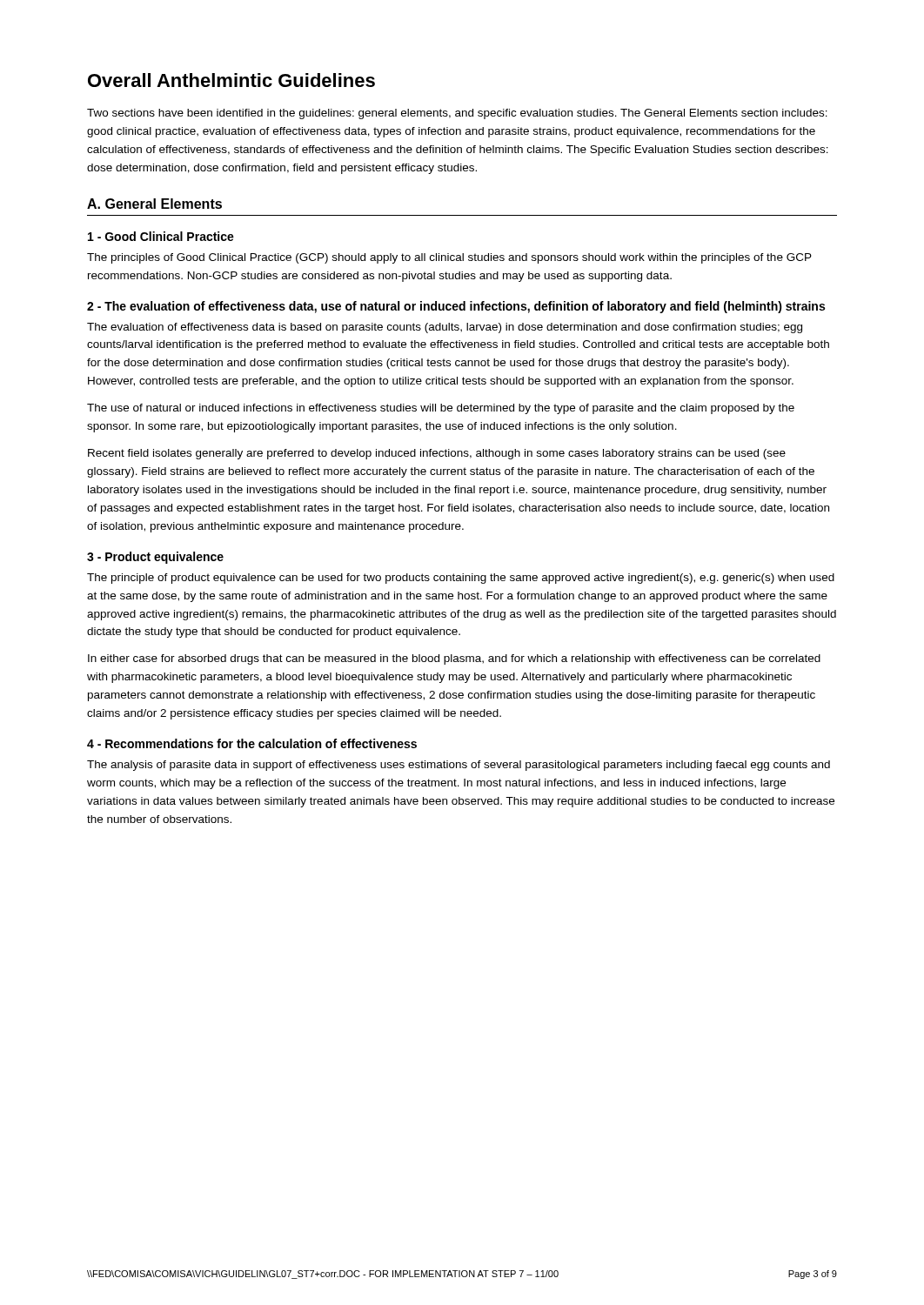Locate the block starting "Two sections have been identified in the guidelines:"
Viewport: 924px width, 1305px height.
tap(458, 140)
